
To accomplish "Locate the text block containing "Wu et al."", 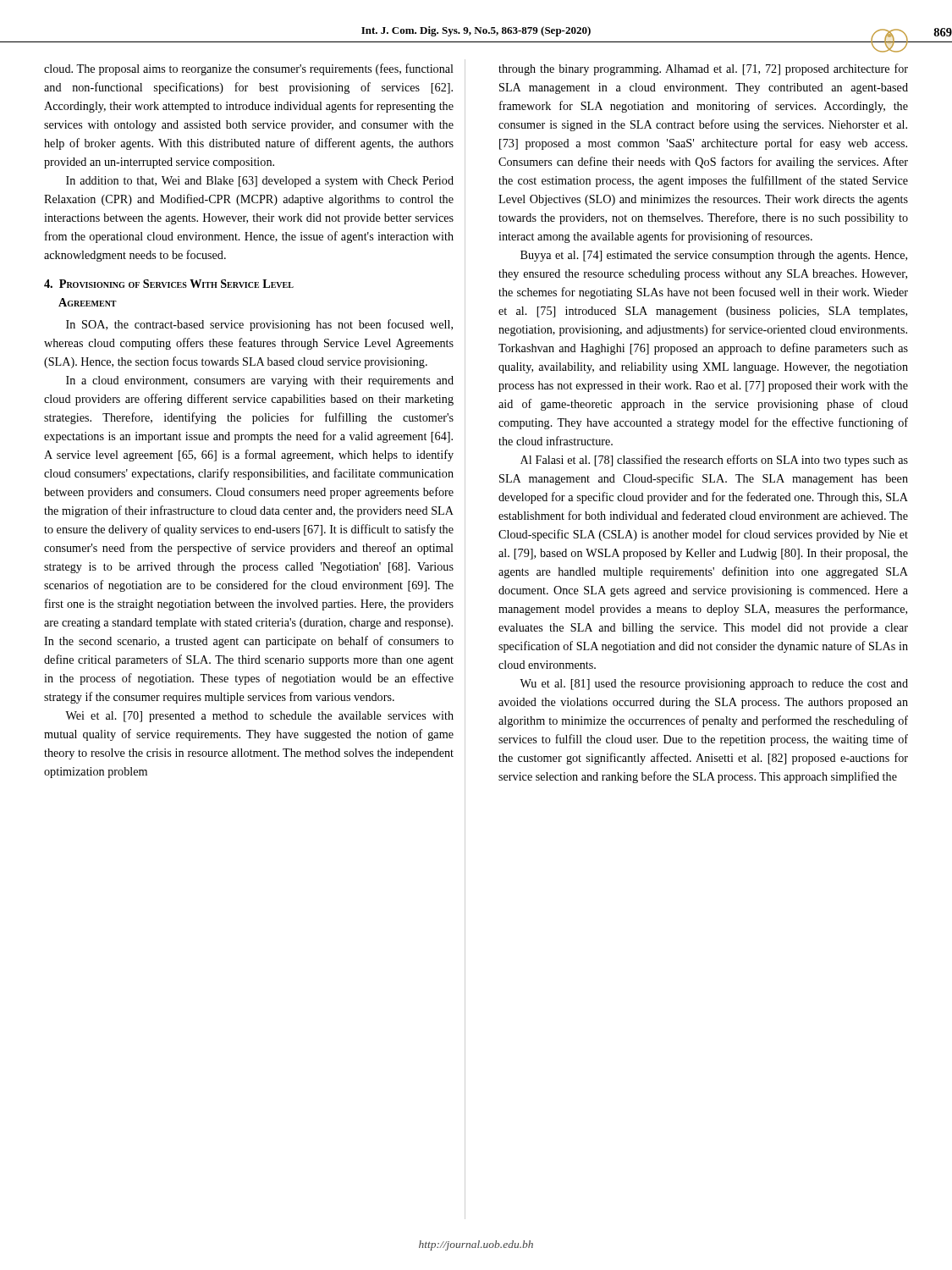I will click(703, 730).
